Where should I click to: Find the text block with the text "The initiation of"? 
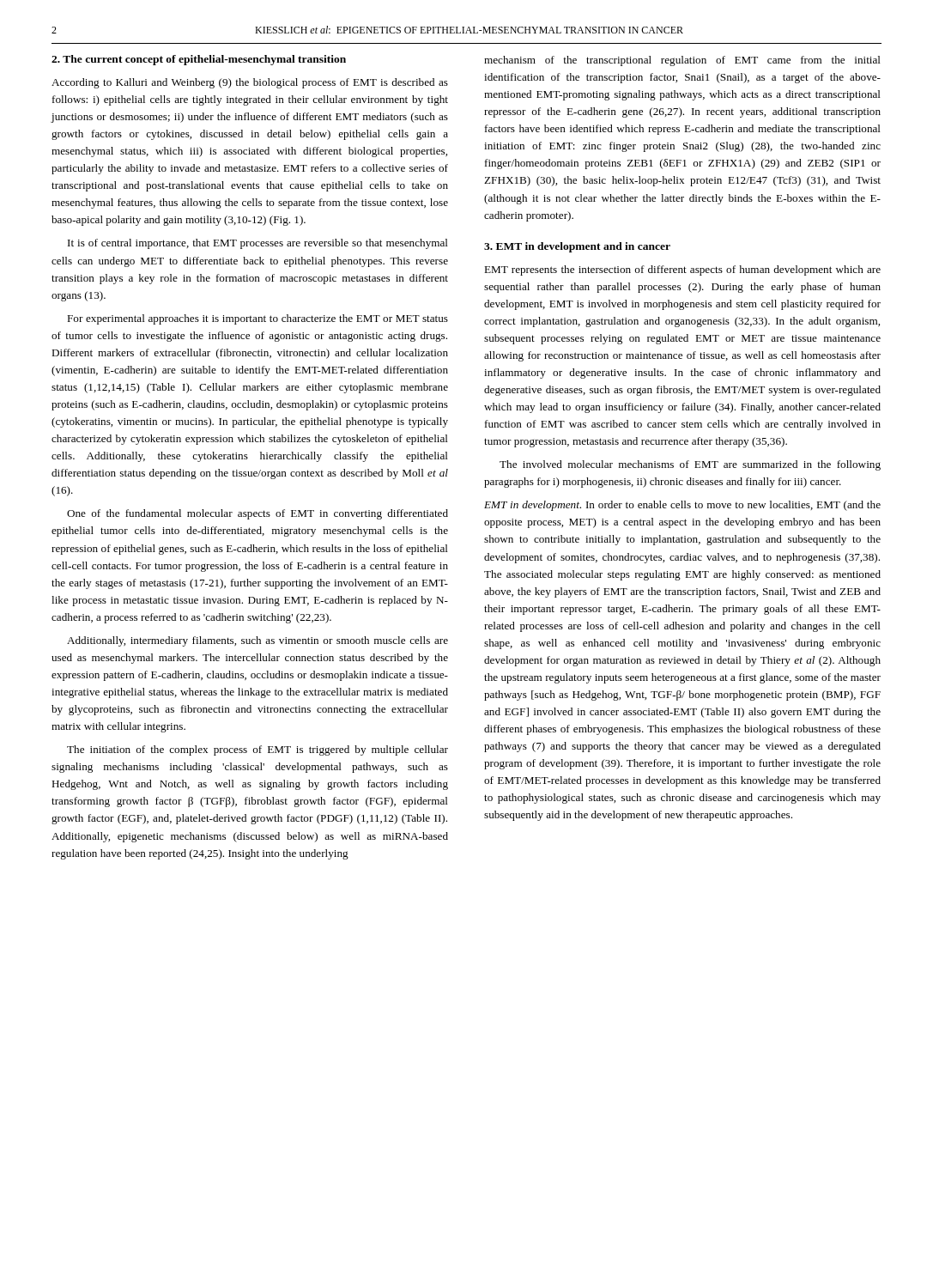(250, 802)
